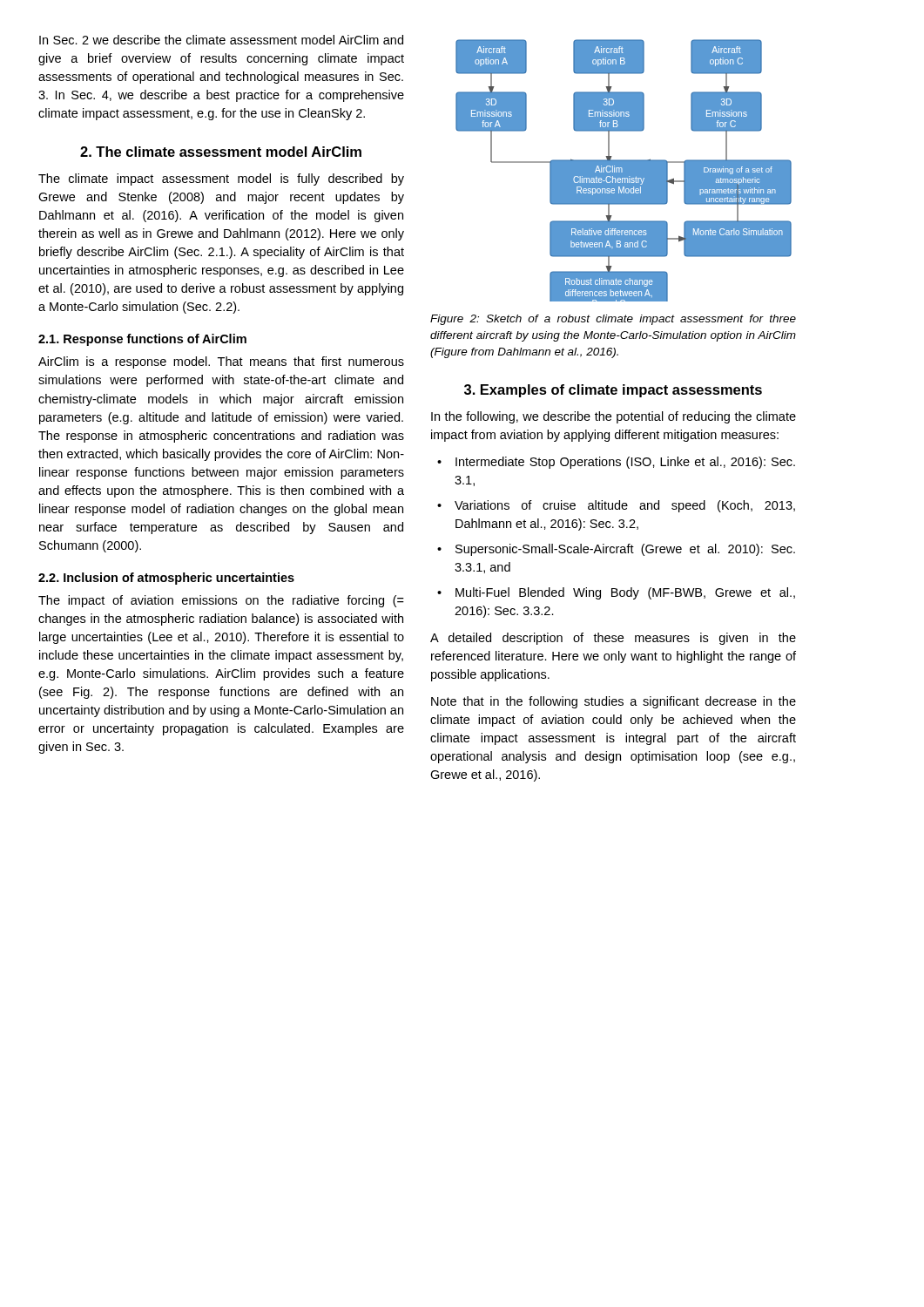
Task: Find the section header on this page that starts "3. Examples of climate"
Action: coord(613,389)
